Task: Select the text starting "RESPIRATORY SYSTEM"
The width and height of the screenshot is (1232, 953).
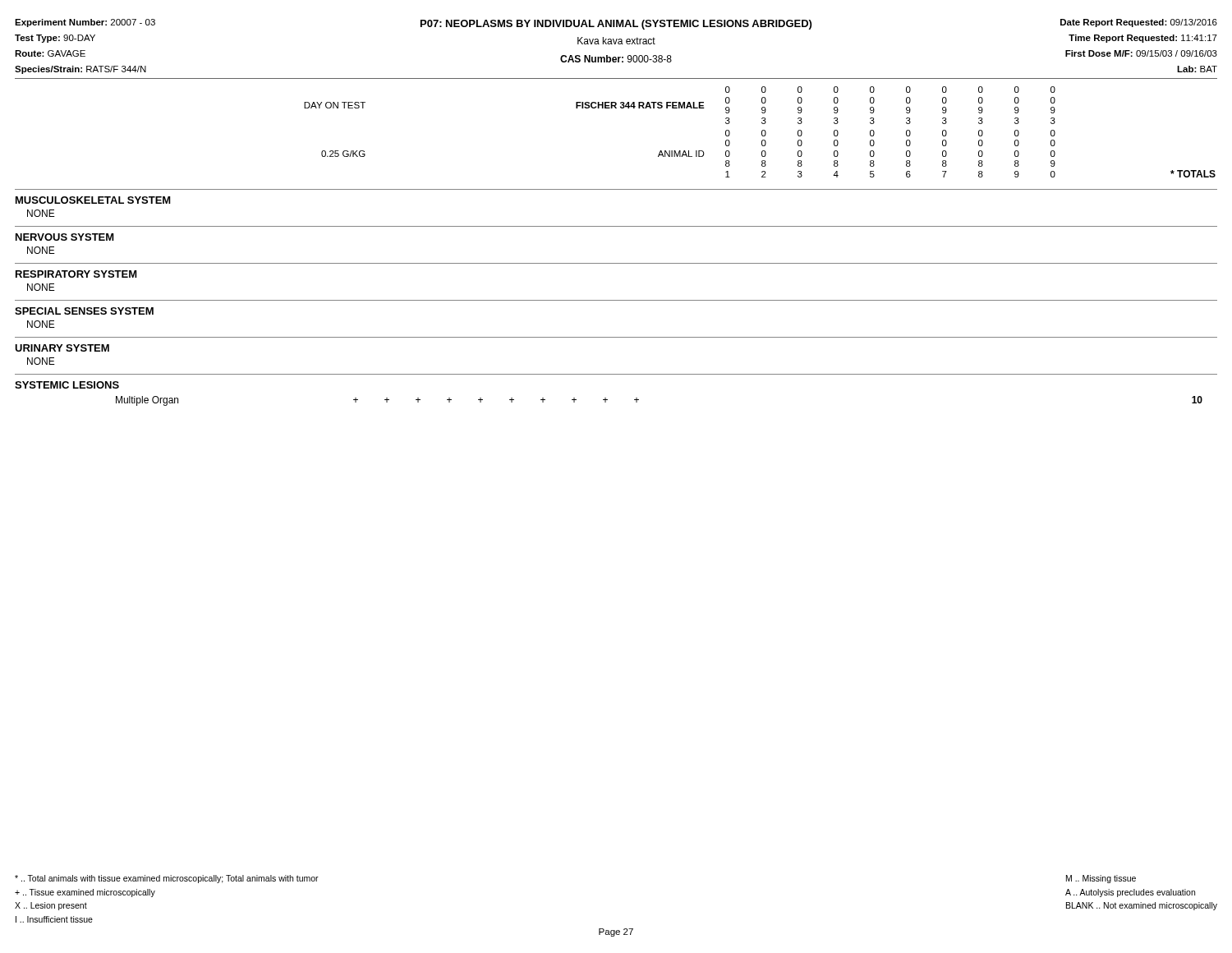Action: tap(76, 274)
